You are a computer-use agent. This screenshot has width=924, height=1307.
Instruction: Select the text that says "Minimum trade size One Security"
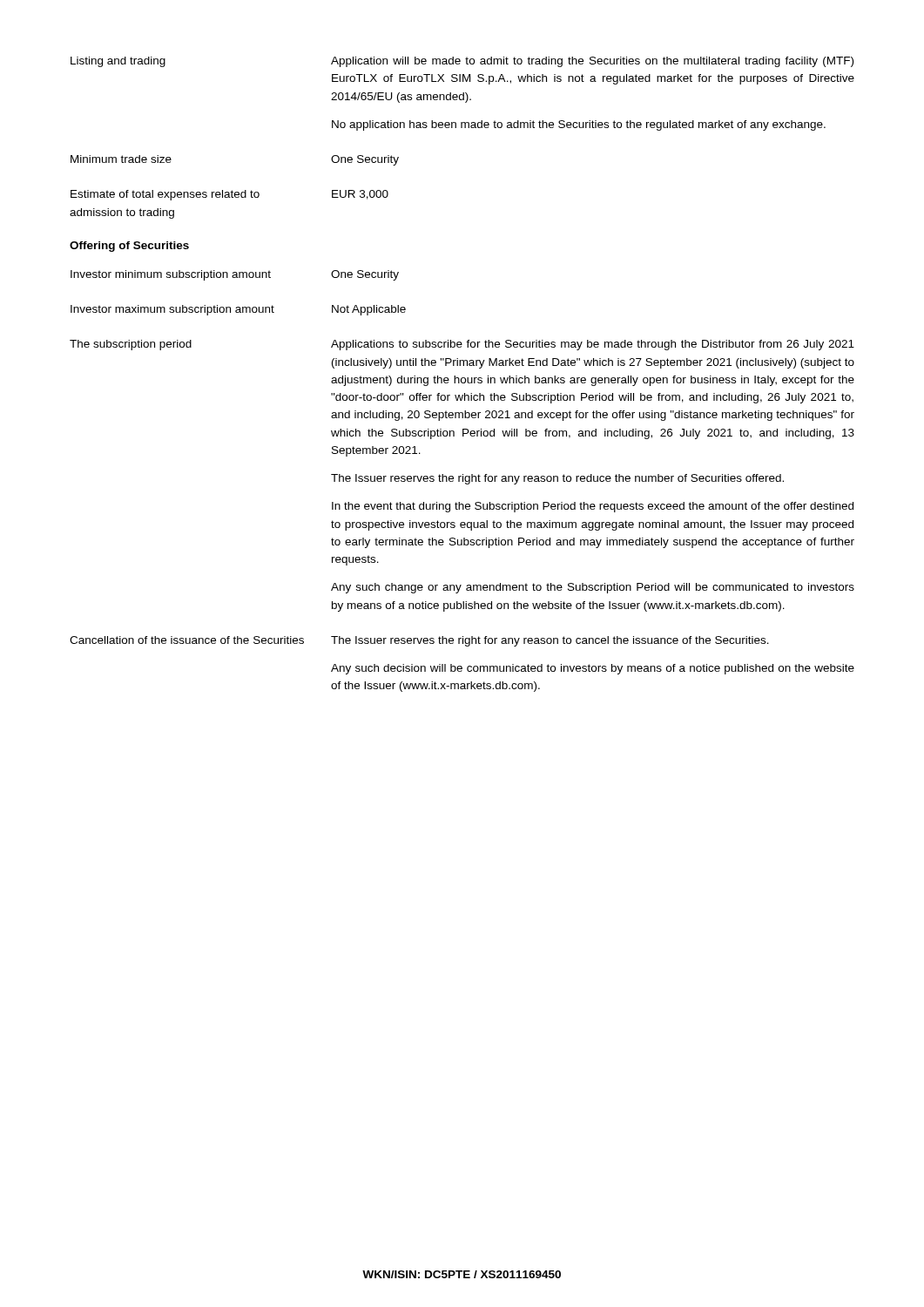(121, 160)
